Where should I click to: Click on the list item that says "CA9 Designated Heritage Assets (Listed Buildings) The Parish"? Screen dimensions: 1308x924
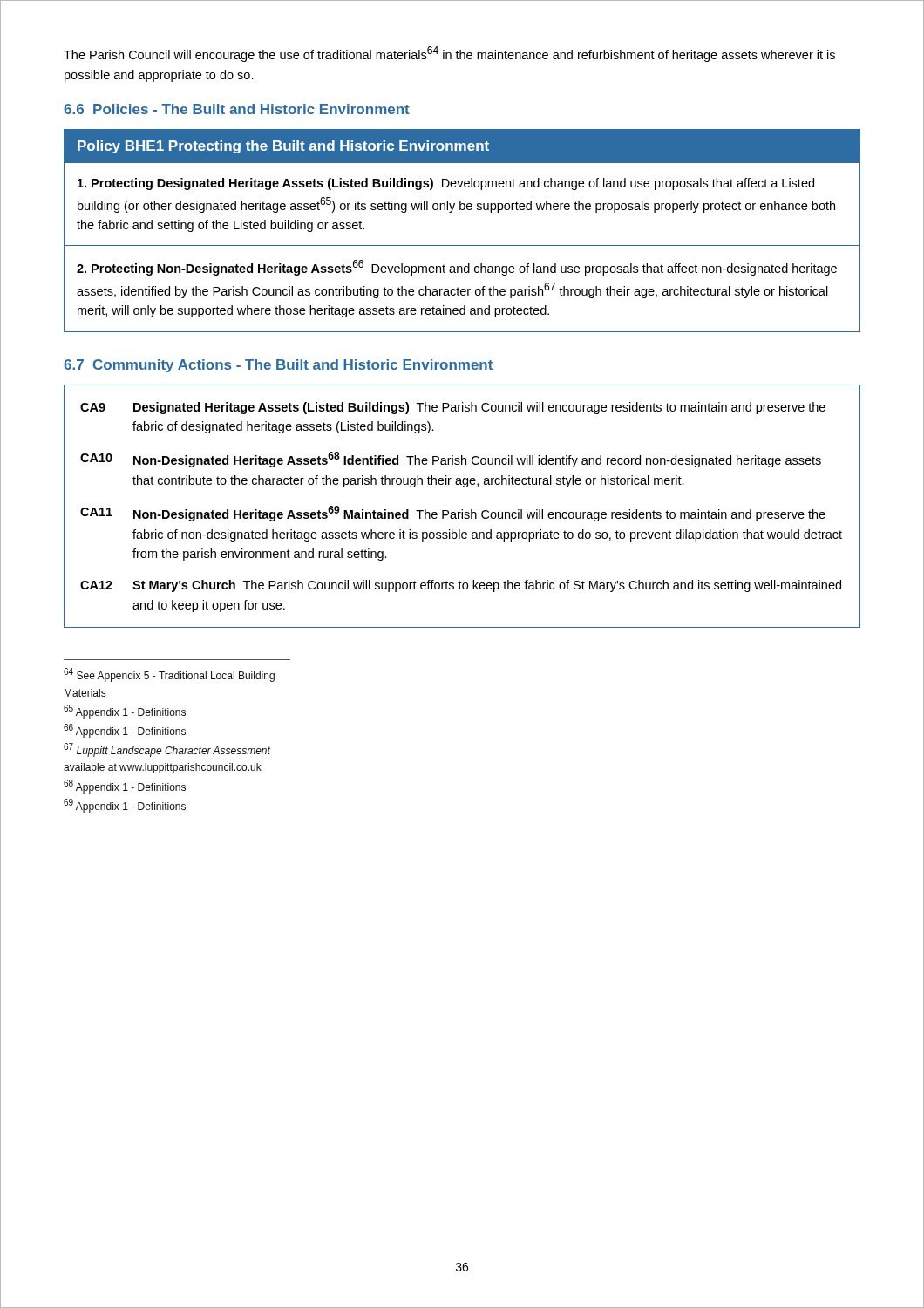point(462,417)
